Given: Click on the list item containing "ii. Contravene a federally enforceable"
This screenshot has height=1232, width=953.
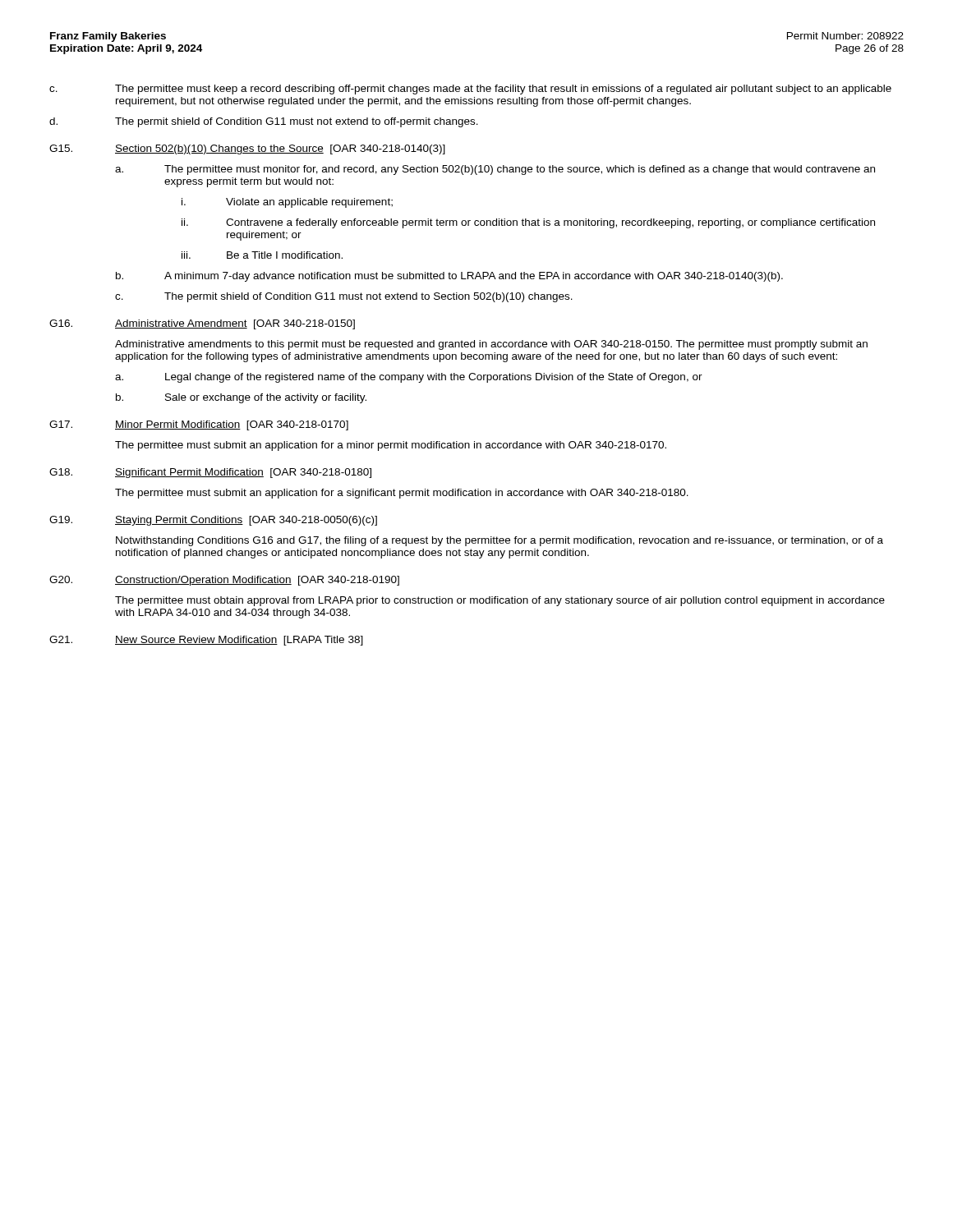Looking at the screenshot, I should point(542,228).
